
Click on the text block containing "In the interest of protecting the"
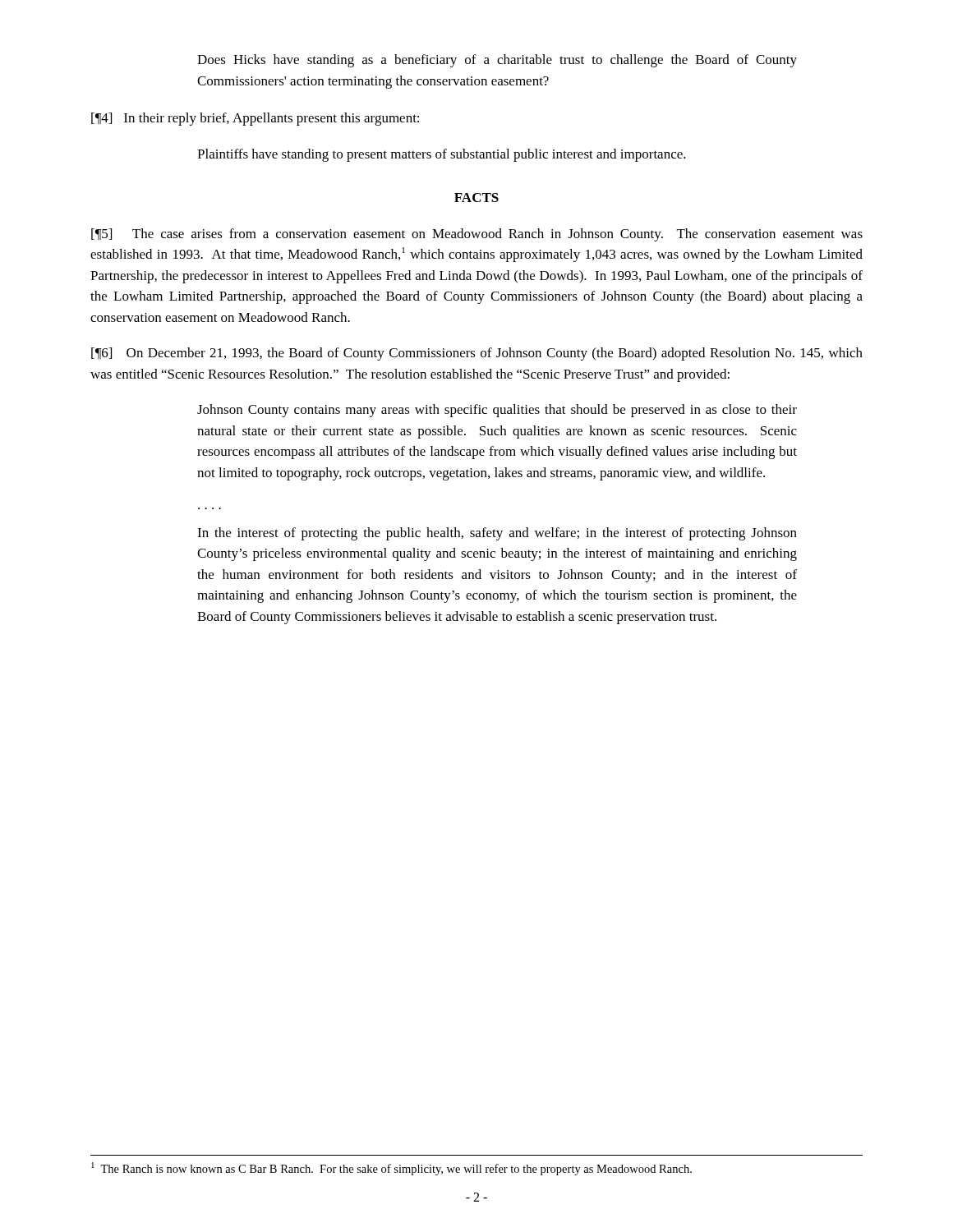(x=497, y=574)
